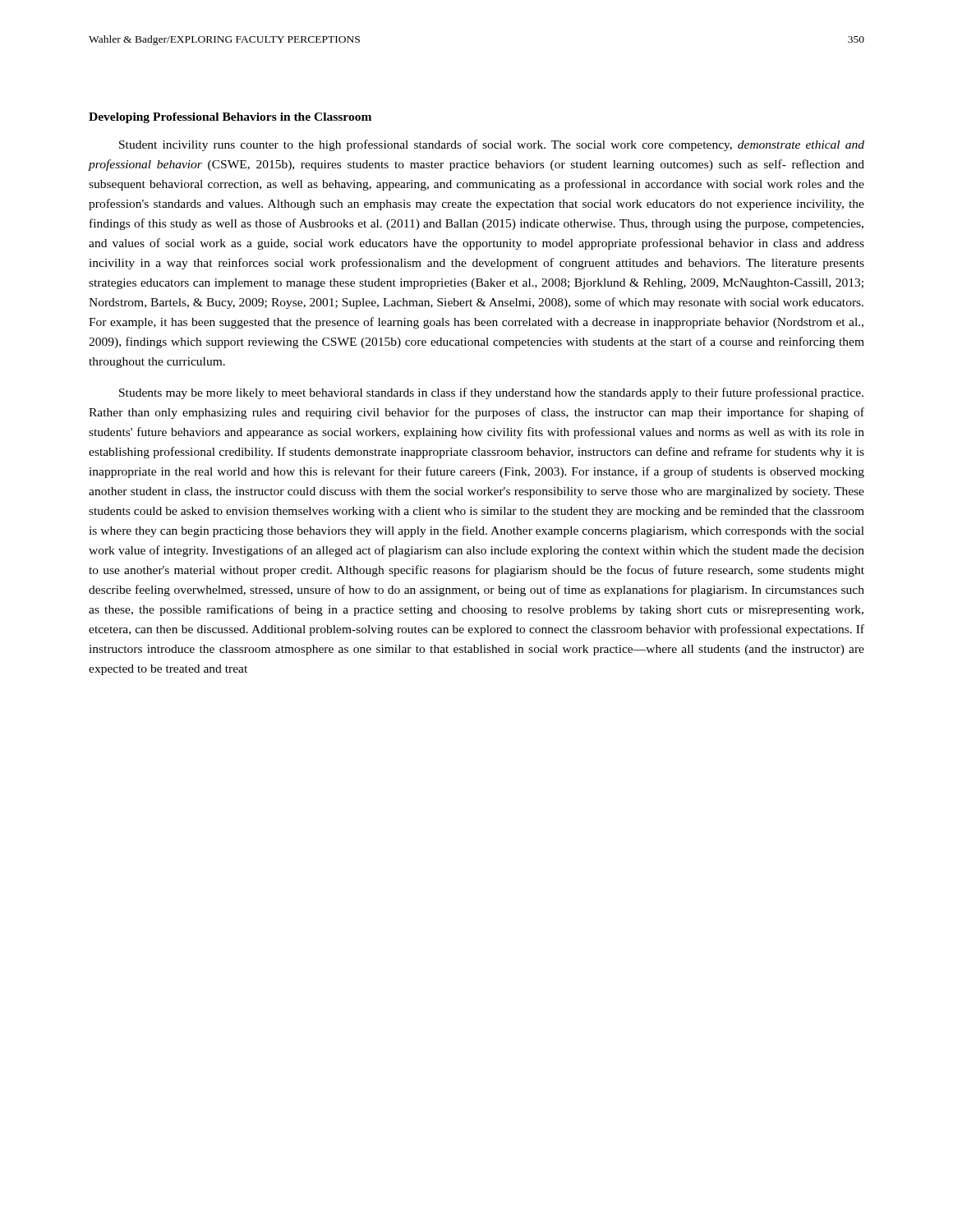Click on the section header containing "Developing Professional Behaviors in the Classroom"
Screen dimensions: 1232x953
(230, 116)
